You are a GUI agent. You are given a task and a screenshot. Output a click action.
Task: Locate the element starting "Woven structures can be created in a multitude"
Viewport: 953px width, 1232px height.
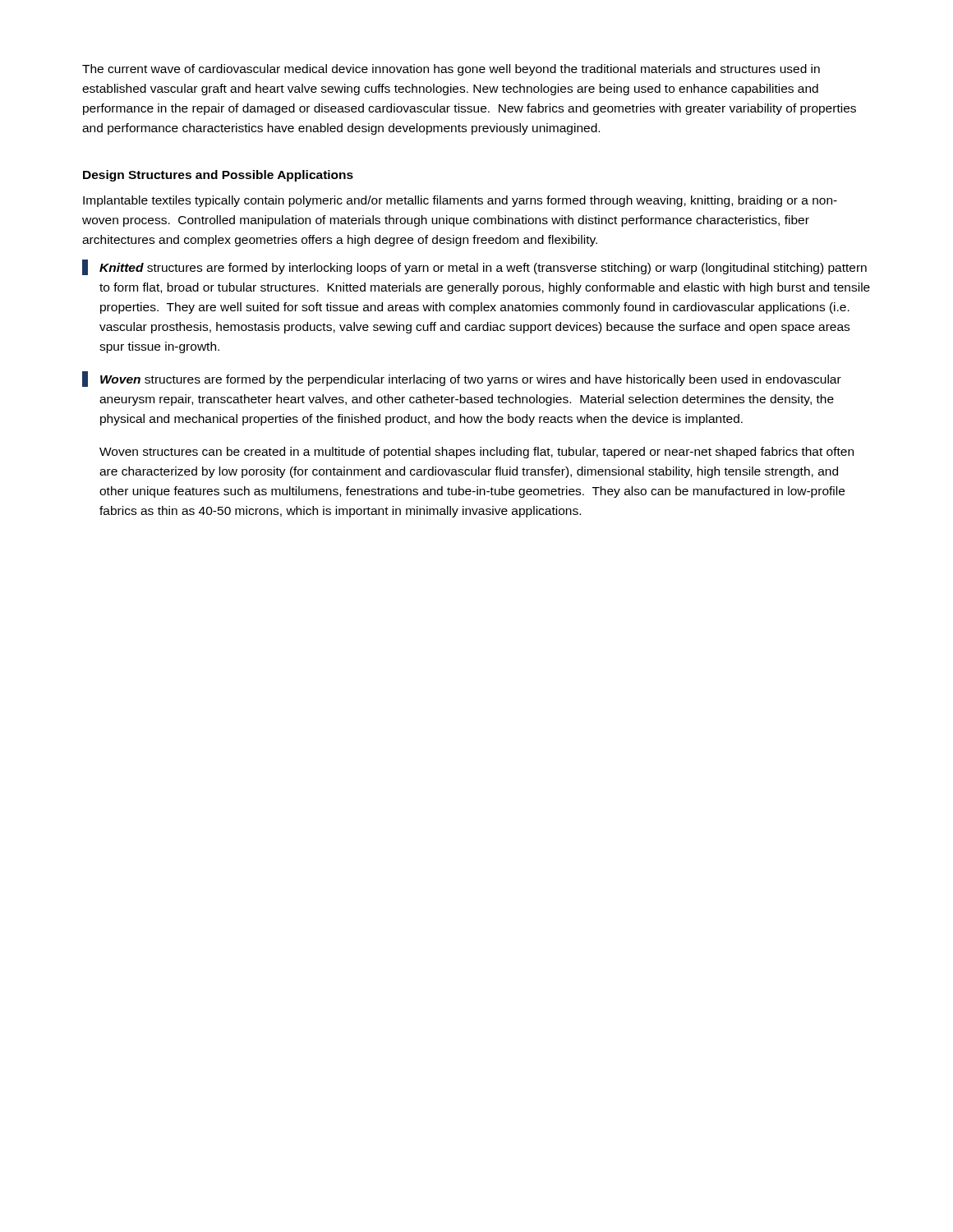tap(477, 481)
